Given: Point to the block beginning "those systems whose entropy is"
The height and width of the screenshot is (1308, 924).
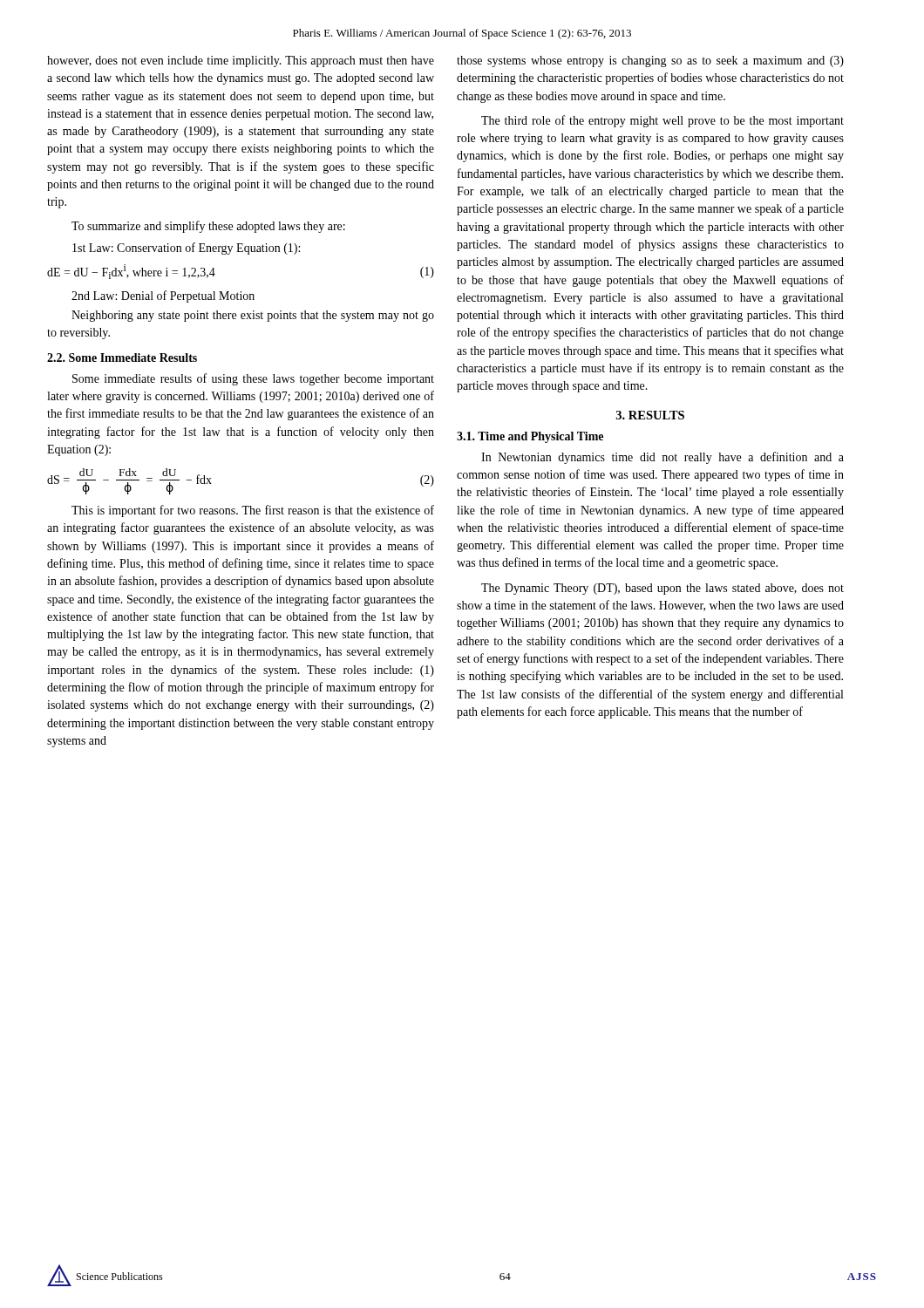Looking at the screenshot, I should 650,79.
